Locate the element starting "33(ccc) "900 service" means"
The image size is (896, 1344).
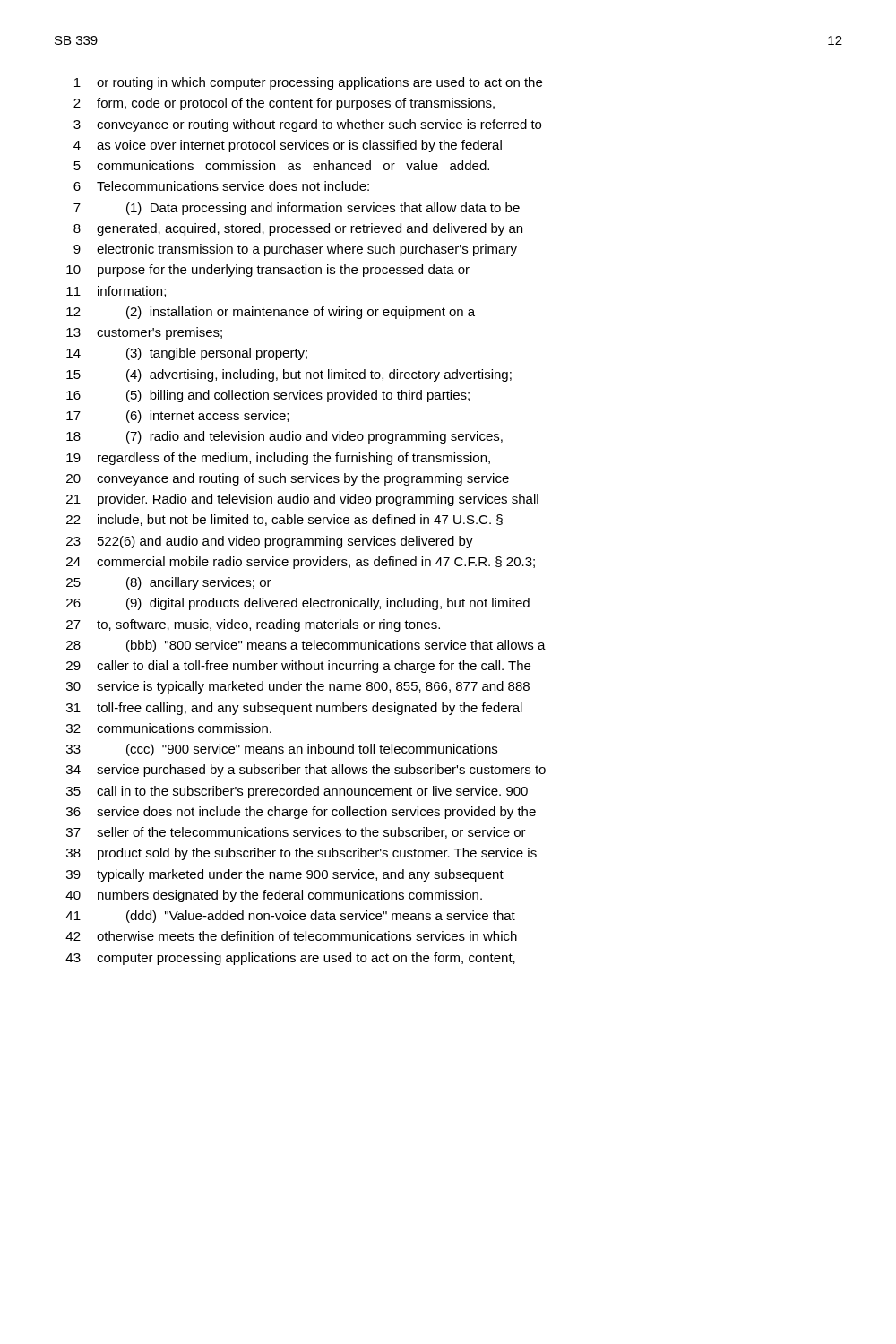coord(448,822)
